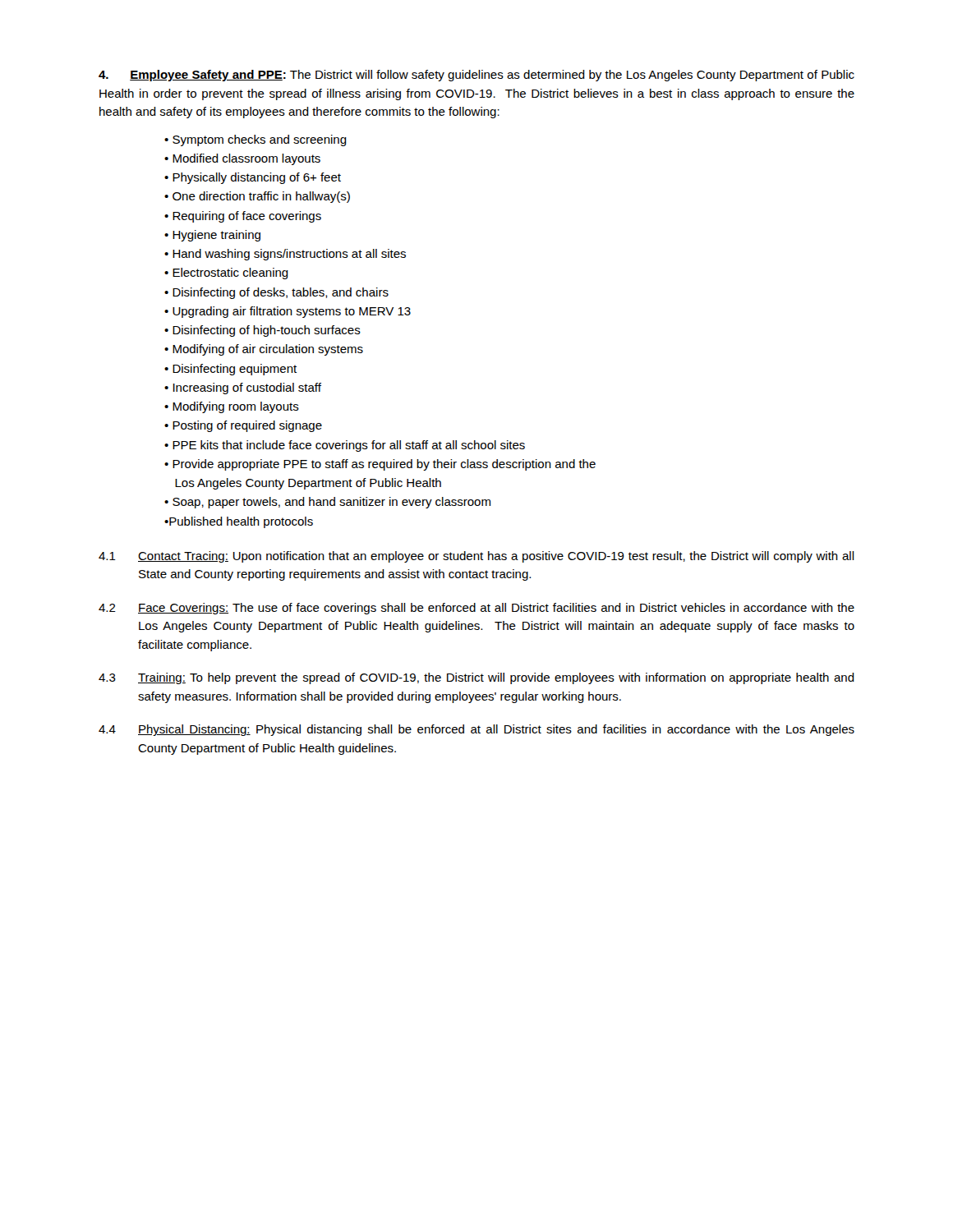Click where it says "• Hand washing signs/instructions at all sites"
The height and width of the screenshot is (1232, 953).
pos(285,253)
